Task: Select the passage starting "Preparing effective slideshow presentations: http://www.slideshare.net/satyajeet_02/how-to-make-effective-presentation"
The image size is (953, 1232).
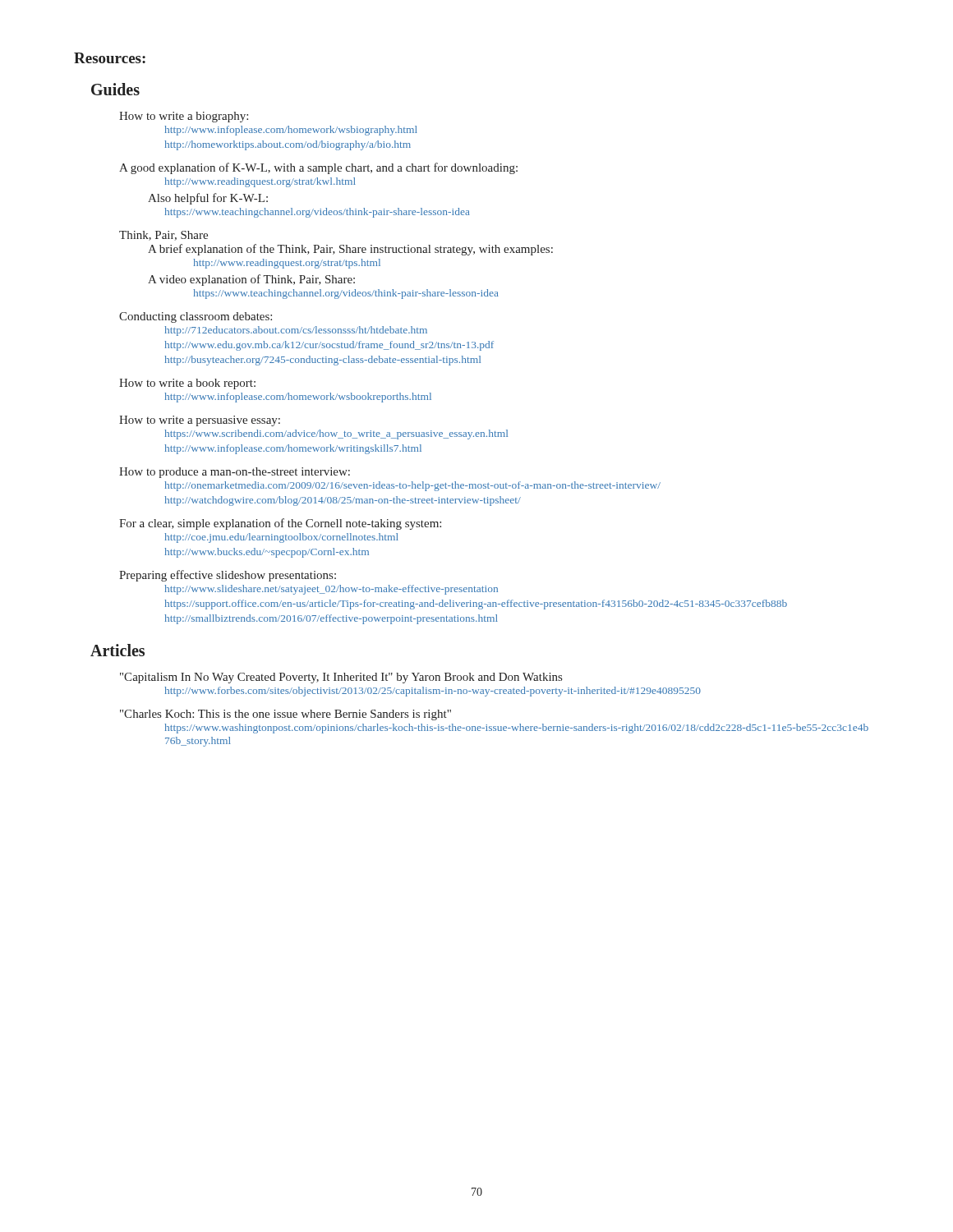Action: click(x=495, y=597)
